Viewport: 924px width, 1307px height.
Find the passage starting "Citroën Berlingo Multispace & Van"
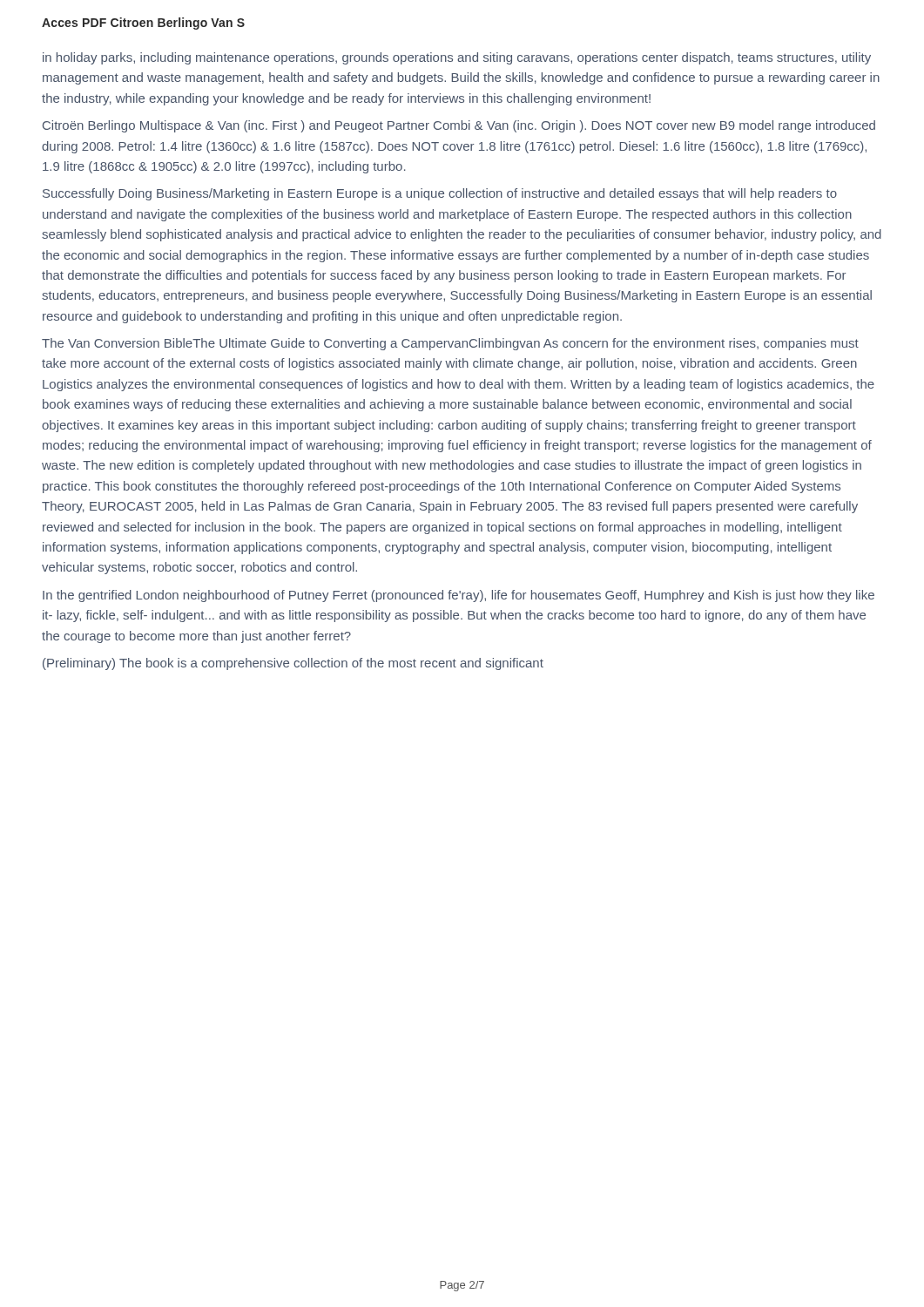pos(459,146)
